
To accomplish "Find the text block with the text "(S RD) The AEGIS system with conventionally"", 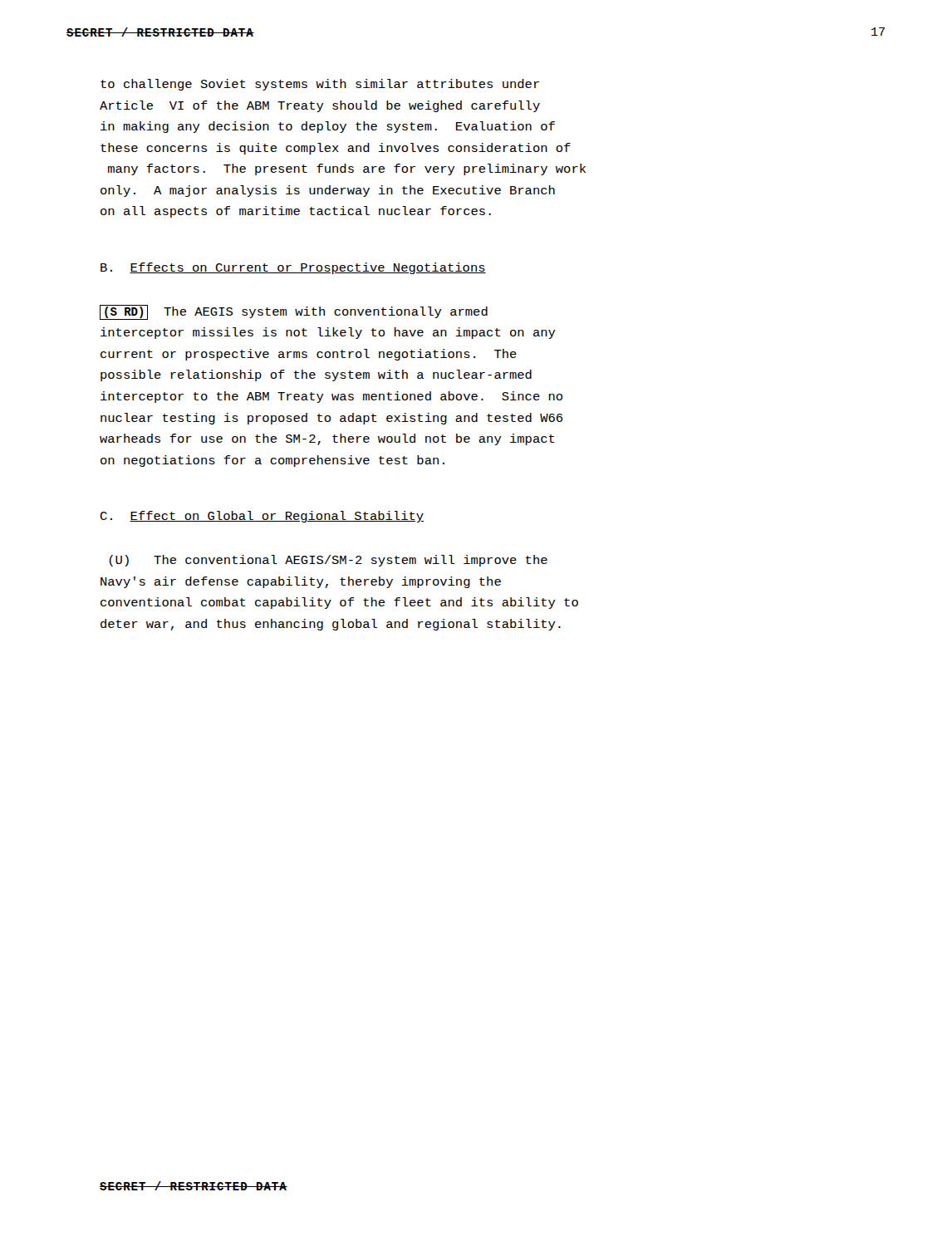I will point(331,386).
